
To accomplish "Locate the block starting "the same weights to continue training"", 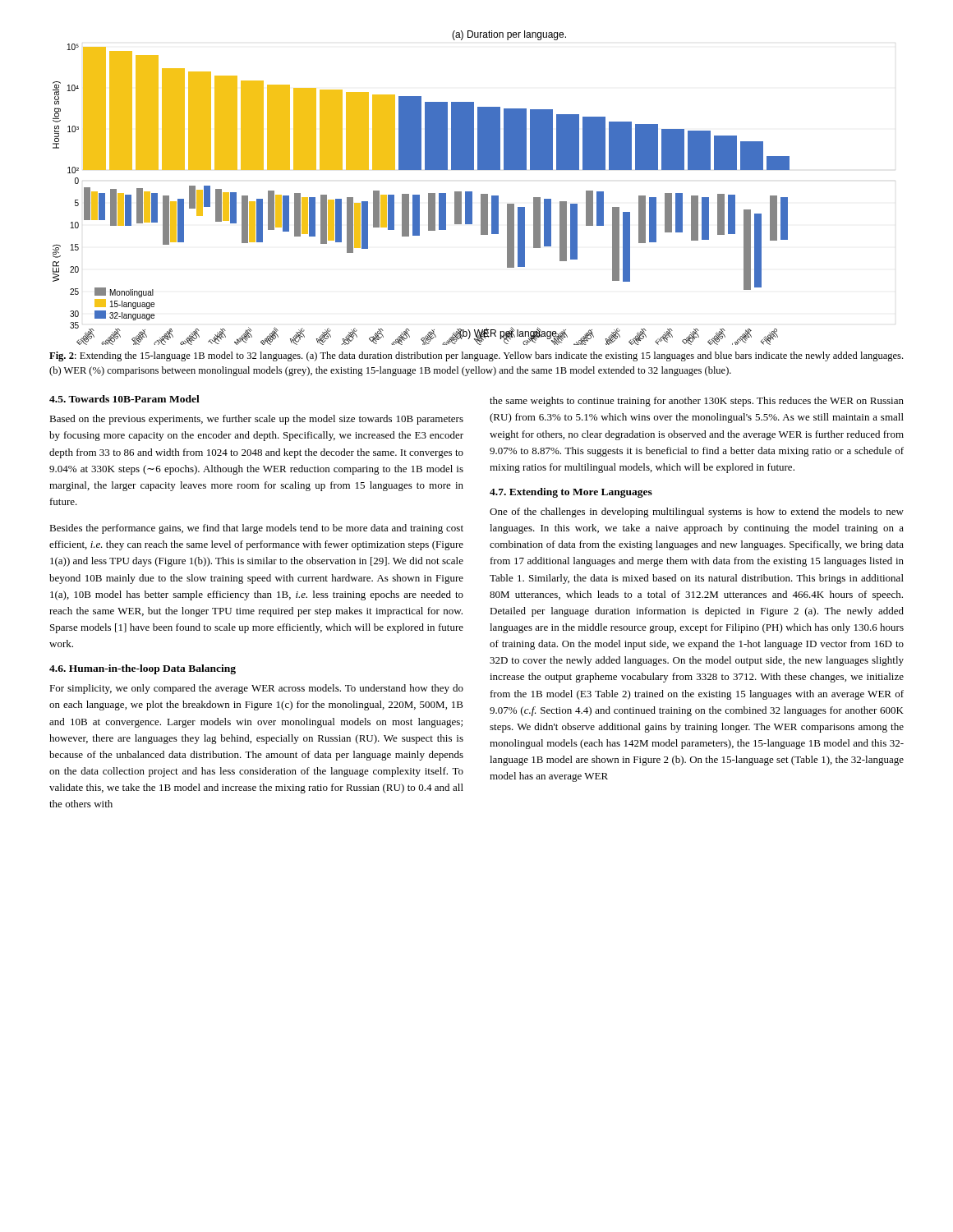I will 697,434.
